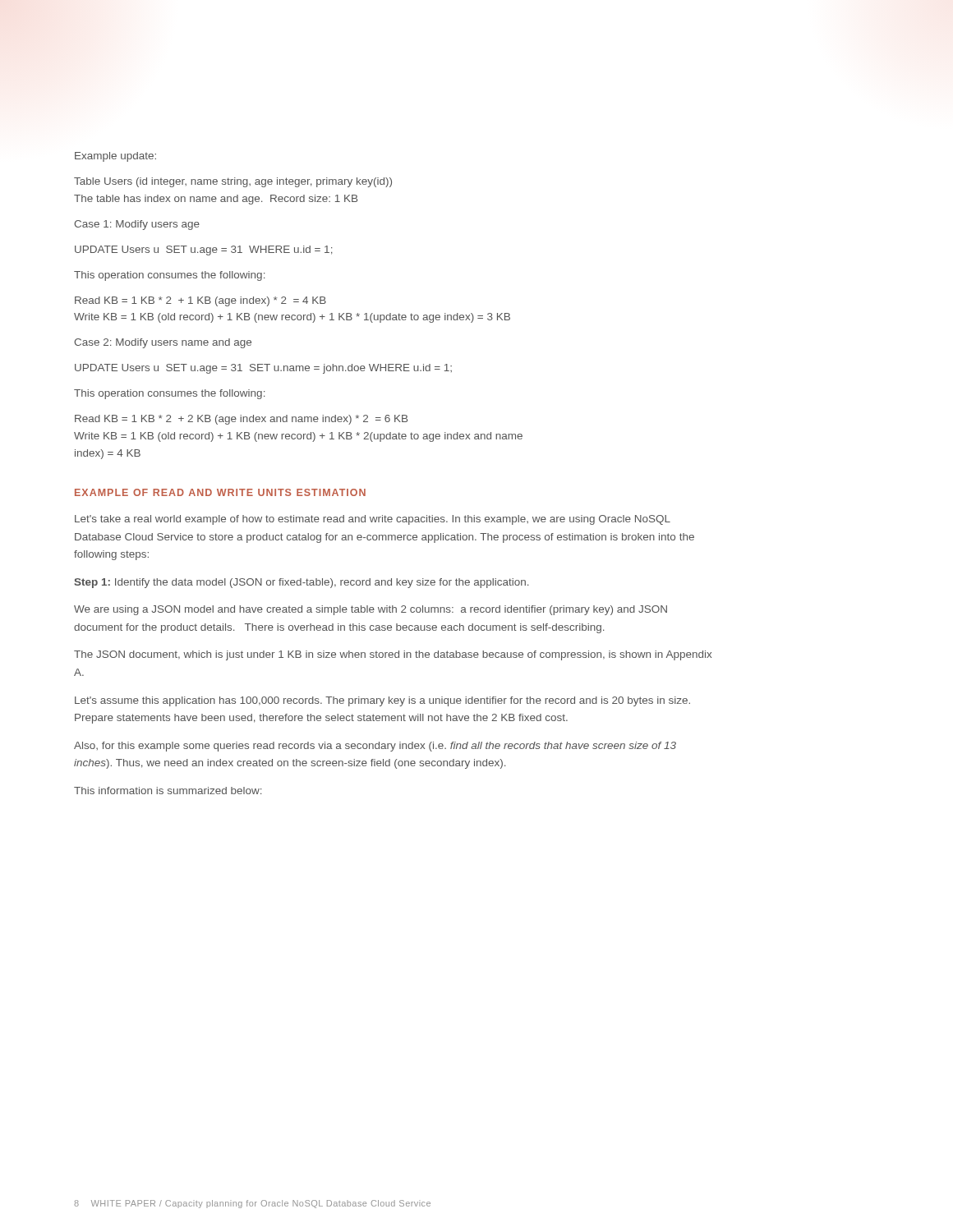Viewport: 953px width, 1232px height.
Task: Find the block on this page that starts "Also, for this example some queries read"
Action: click(375, 754)
